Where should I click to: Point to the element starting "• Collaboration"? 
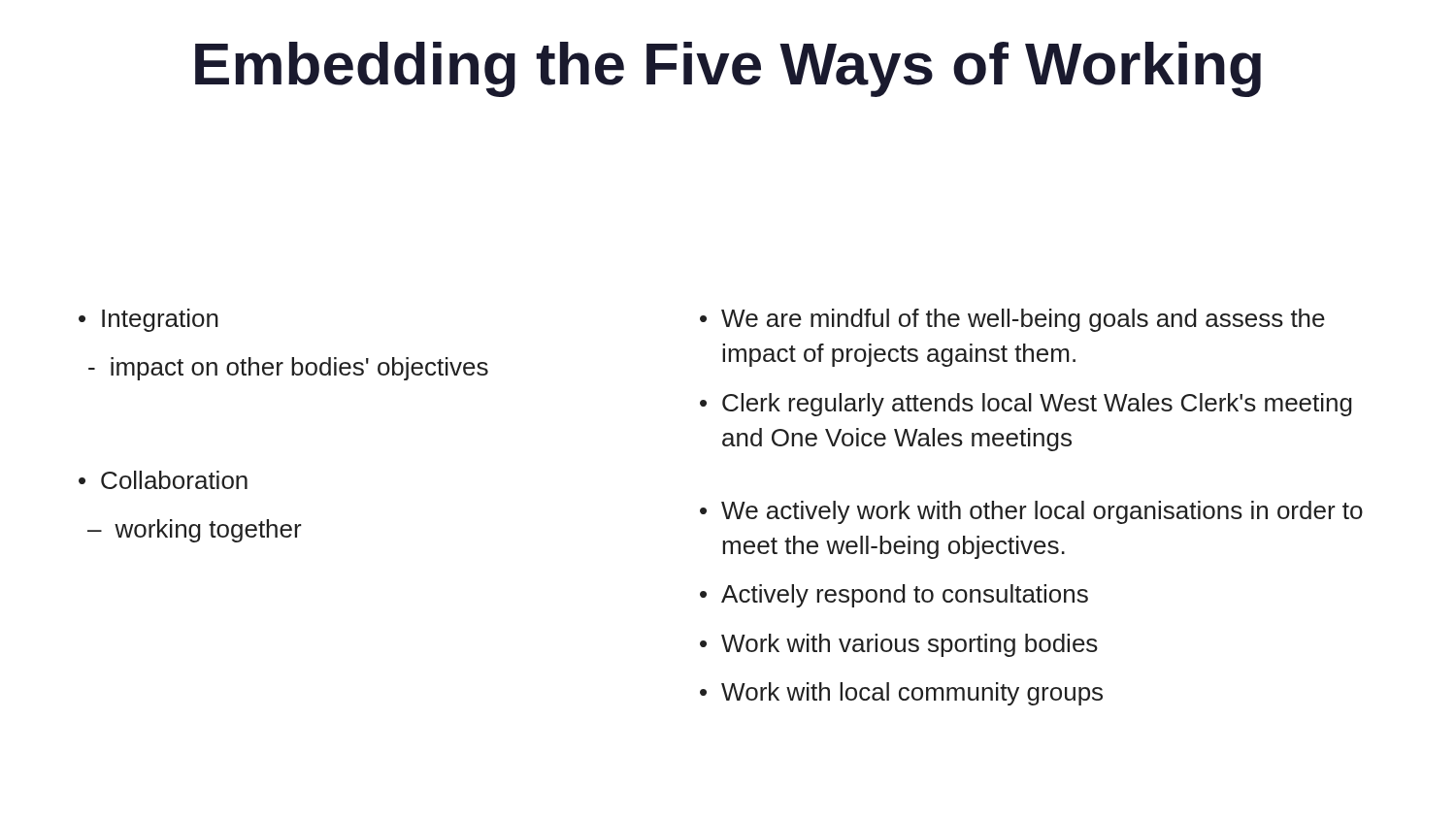coord(163,480)
